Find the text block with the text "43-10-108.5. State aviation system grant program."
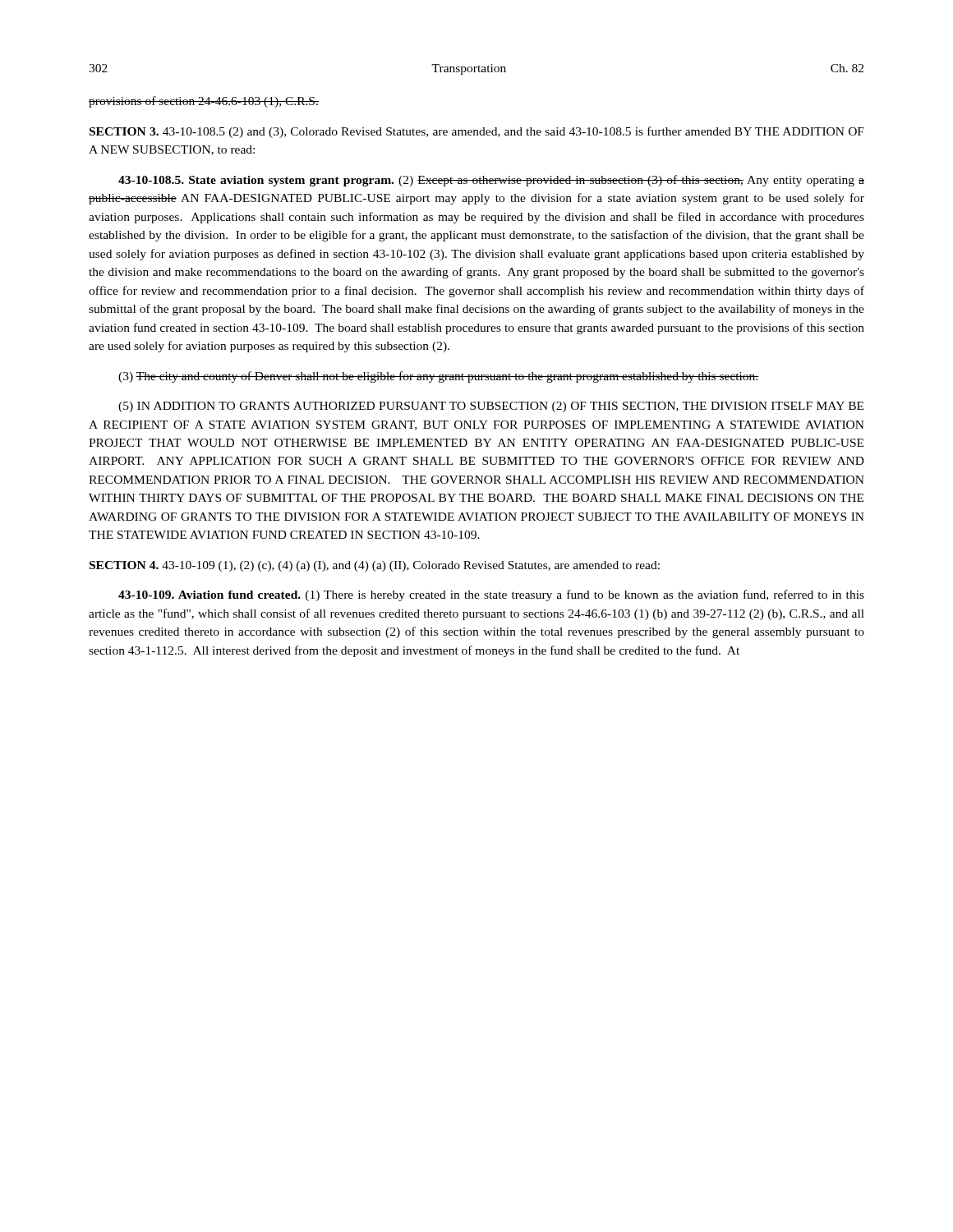The image size is (953, 1232). (476, 263)
